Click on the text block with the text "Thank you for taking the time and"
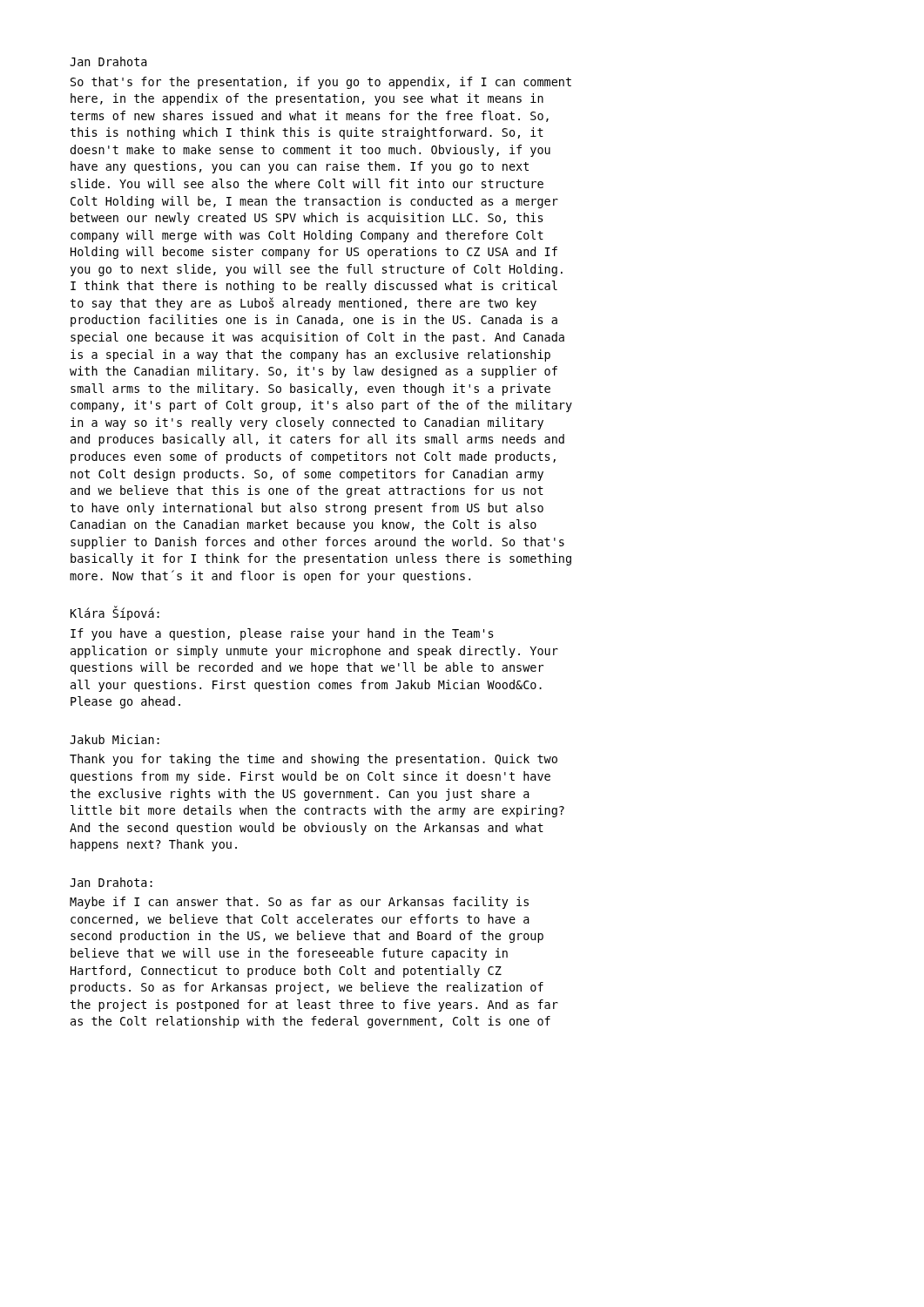The image size is (924, 1307). (x=462, y=803)
